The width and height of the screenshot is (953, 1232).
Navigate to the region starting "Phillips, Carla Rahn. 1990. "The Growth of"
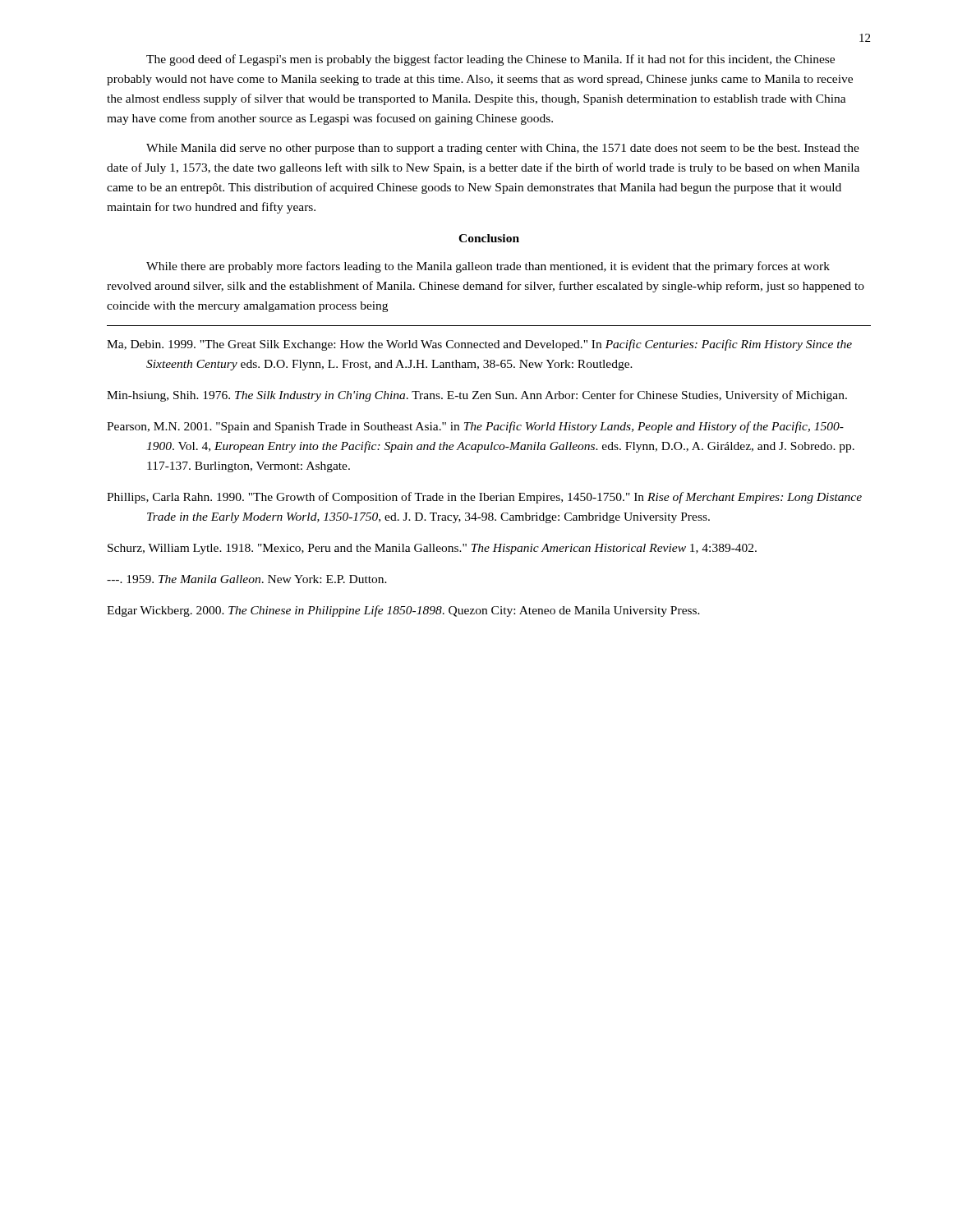tap(484, 507)
